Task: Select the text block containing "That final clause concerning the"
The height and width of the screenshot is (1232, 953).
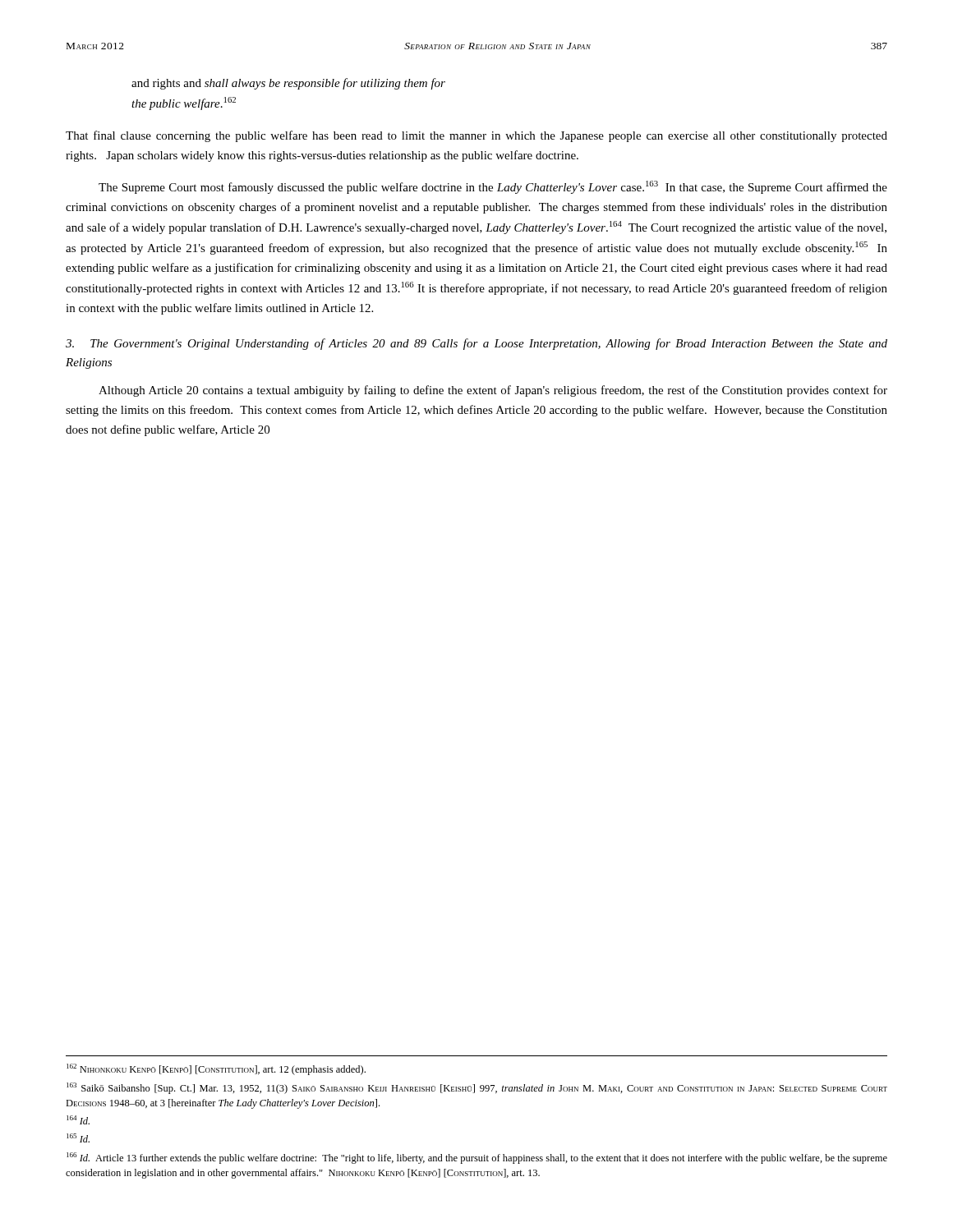Action: click(476, 145)
